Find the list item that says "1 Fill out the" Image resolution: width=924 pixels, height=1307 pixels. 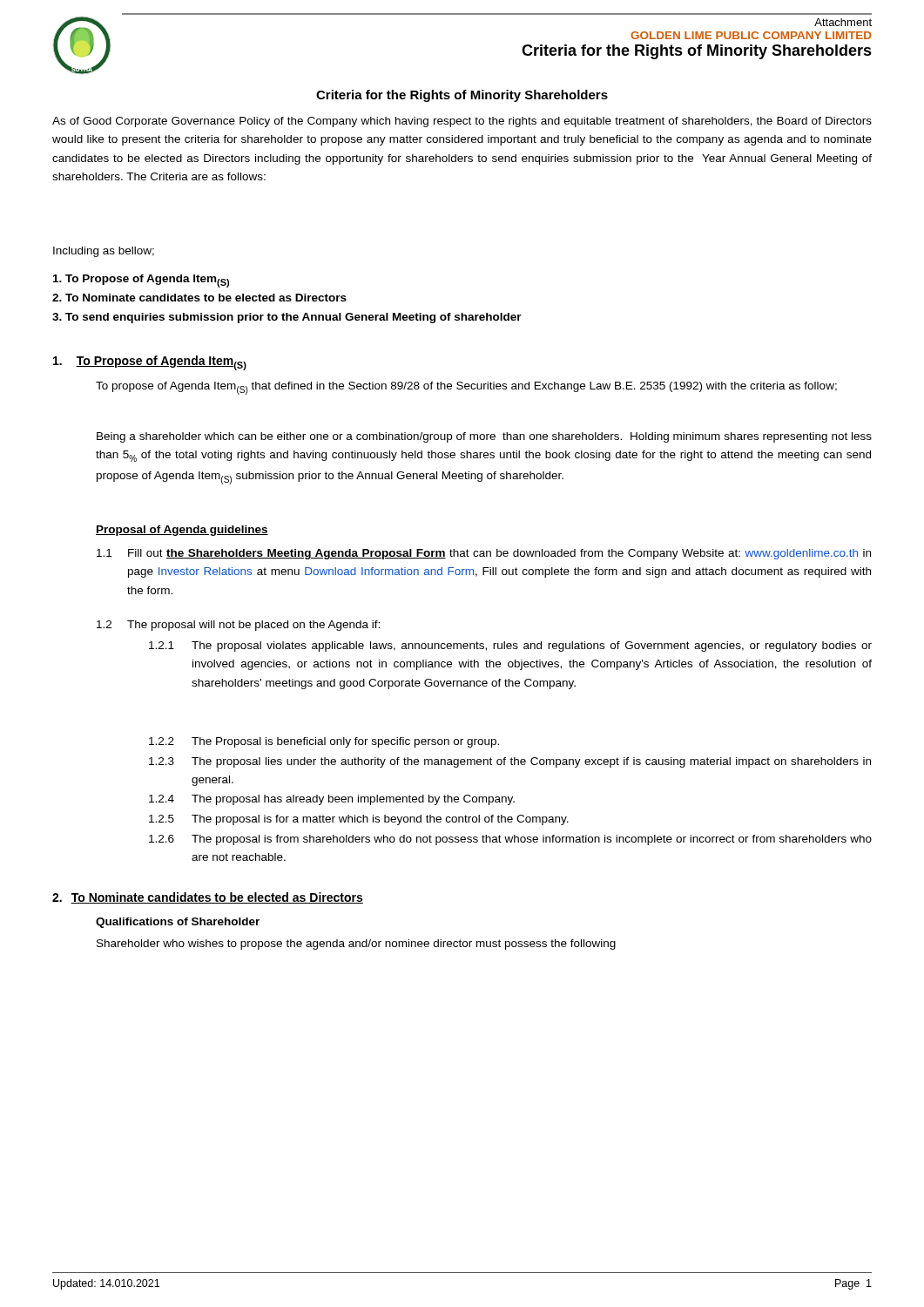click(x=484, y=572)
